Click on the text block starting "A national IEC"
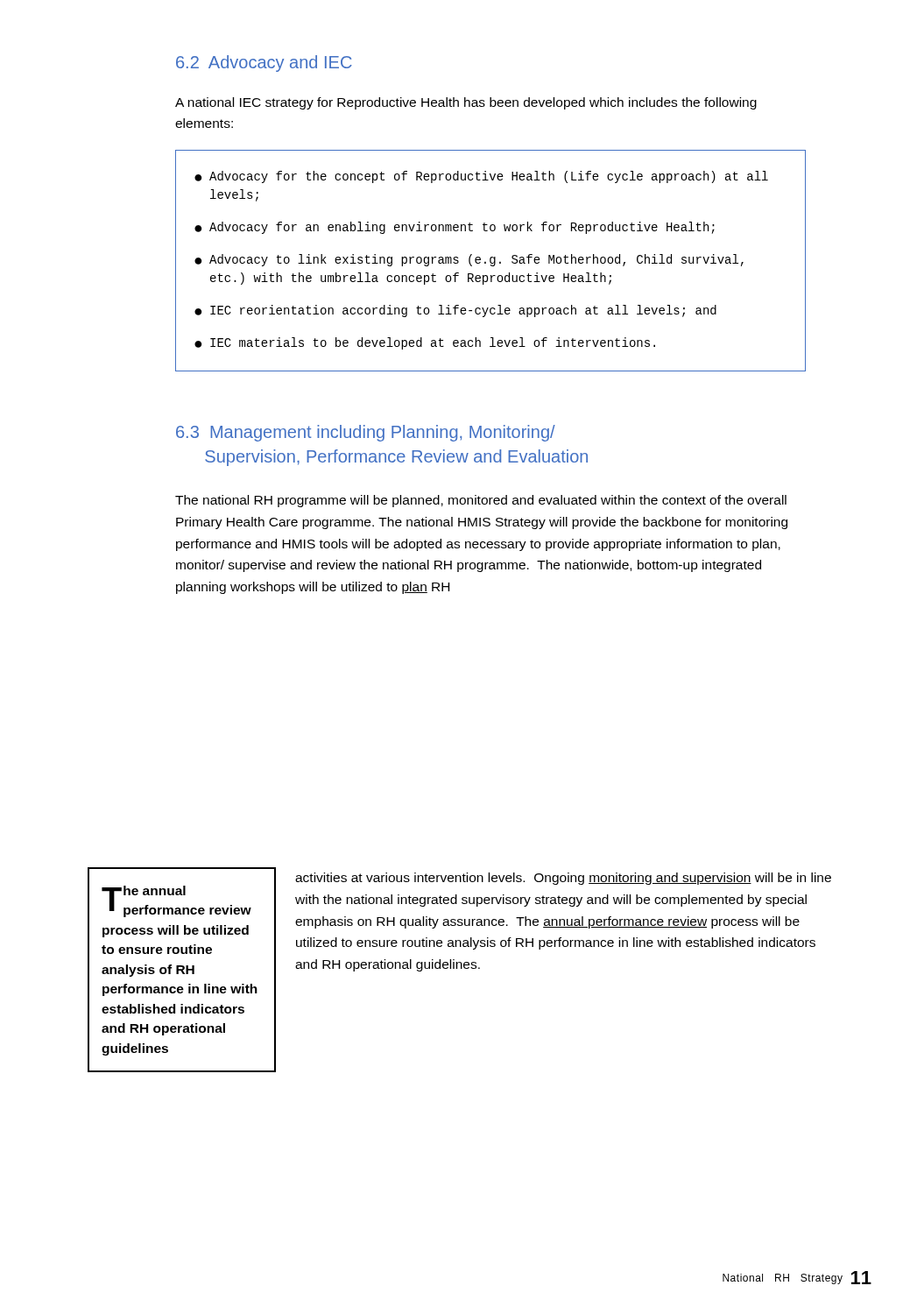The height and width of the screenshot is (1314, 924). pyautogui.click(x=490, y=113)
